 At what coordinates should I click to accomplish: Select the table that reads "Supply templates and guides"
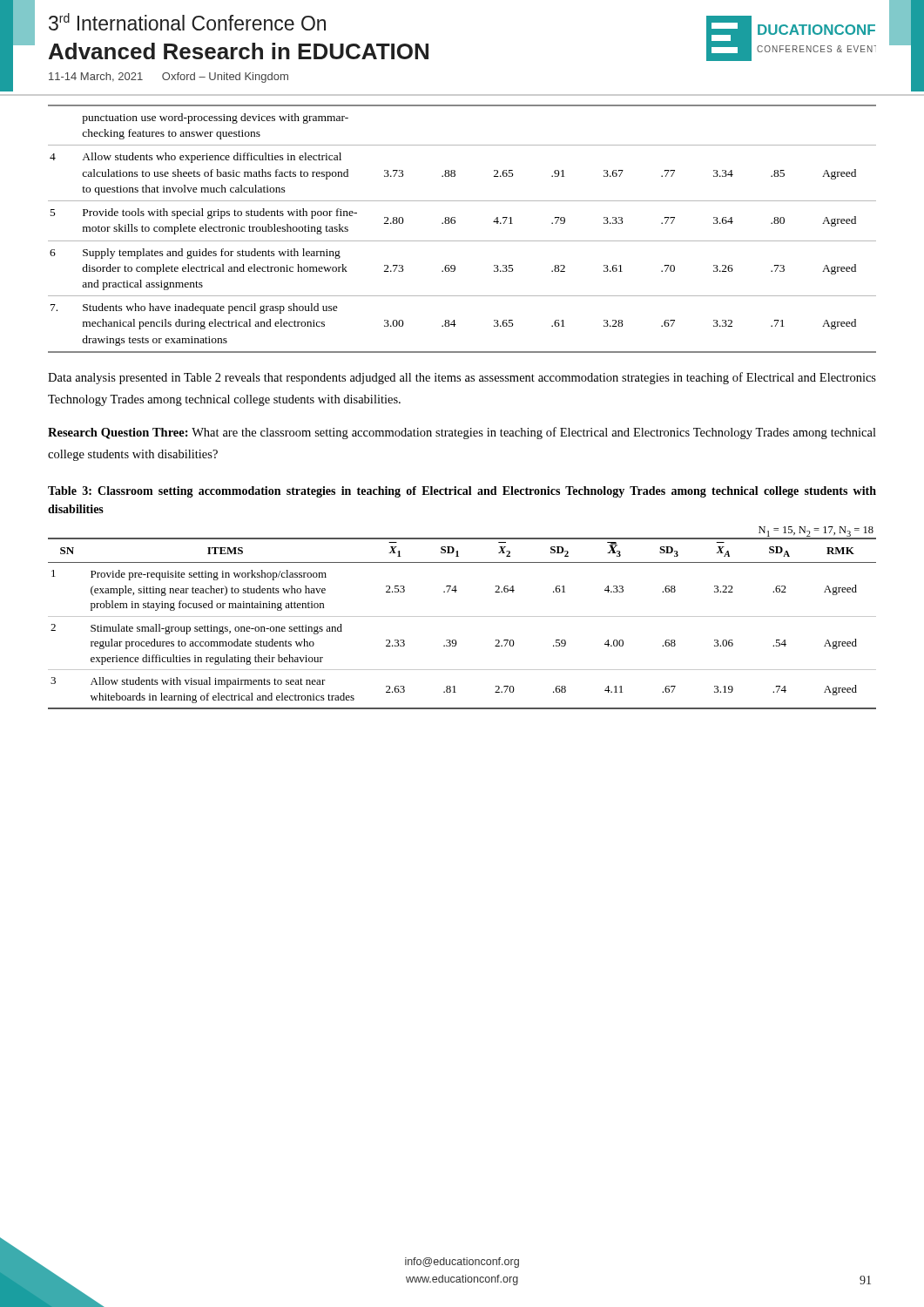tap(462, 229)
